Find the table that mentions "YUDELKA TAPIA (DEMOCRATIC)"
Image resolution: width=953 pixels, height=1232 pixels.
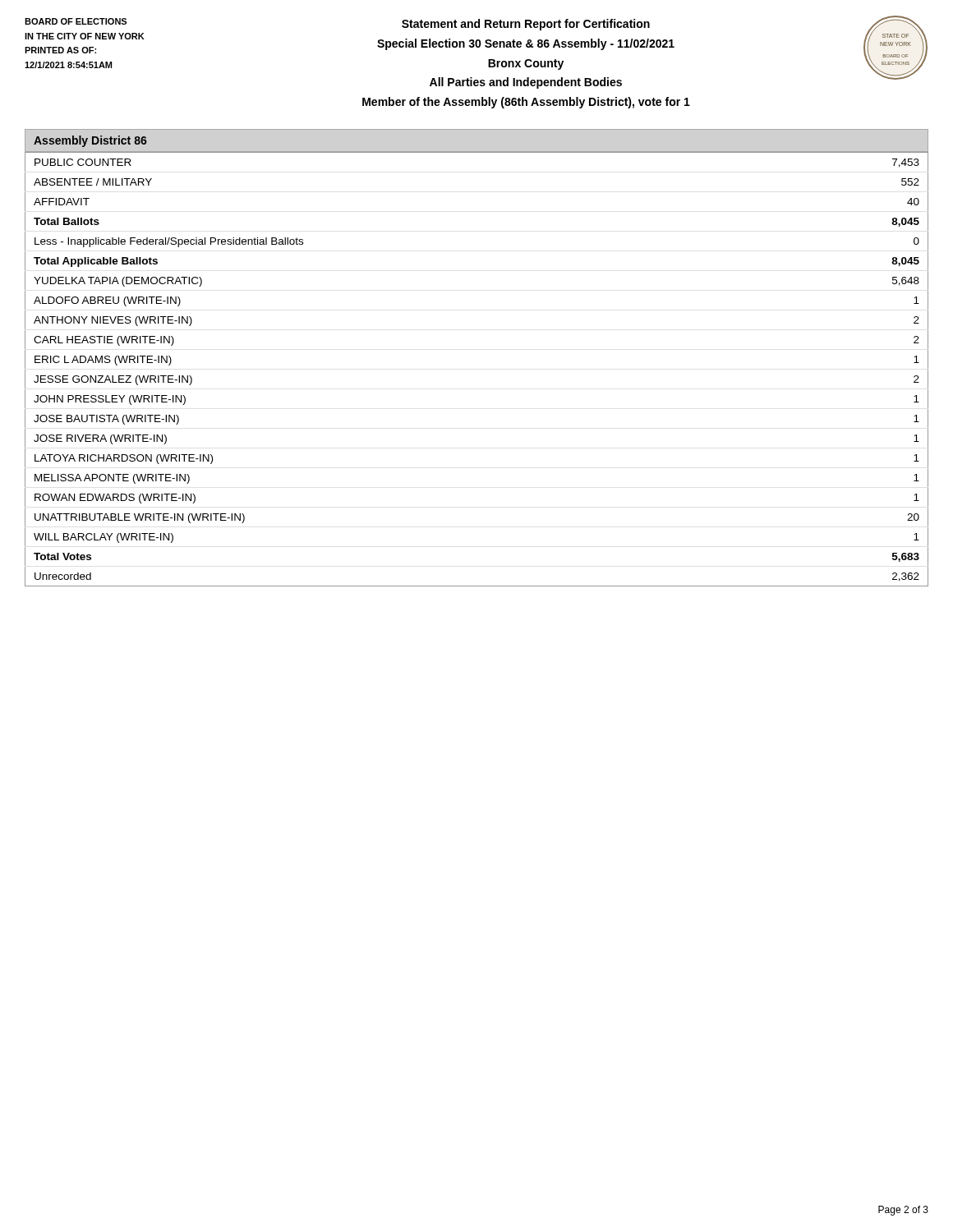click(x=476, y=369)
